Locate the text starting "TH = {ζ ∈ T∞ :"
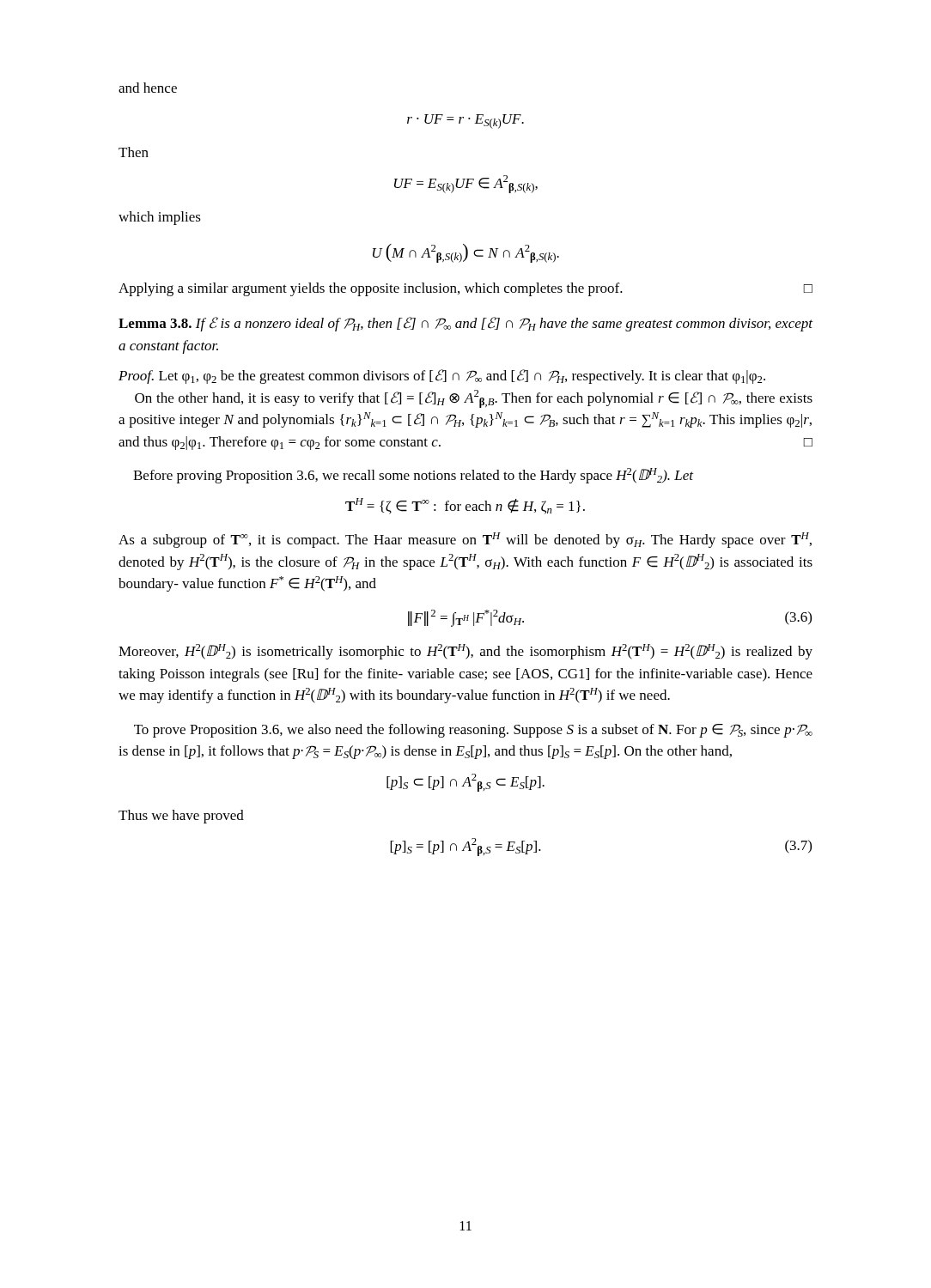Screen dimensions: 1288x931 (466, 506)
